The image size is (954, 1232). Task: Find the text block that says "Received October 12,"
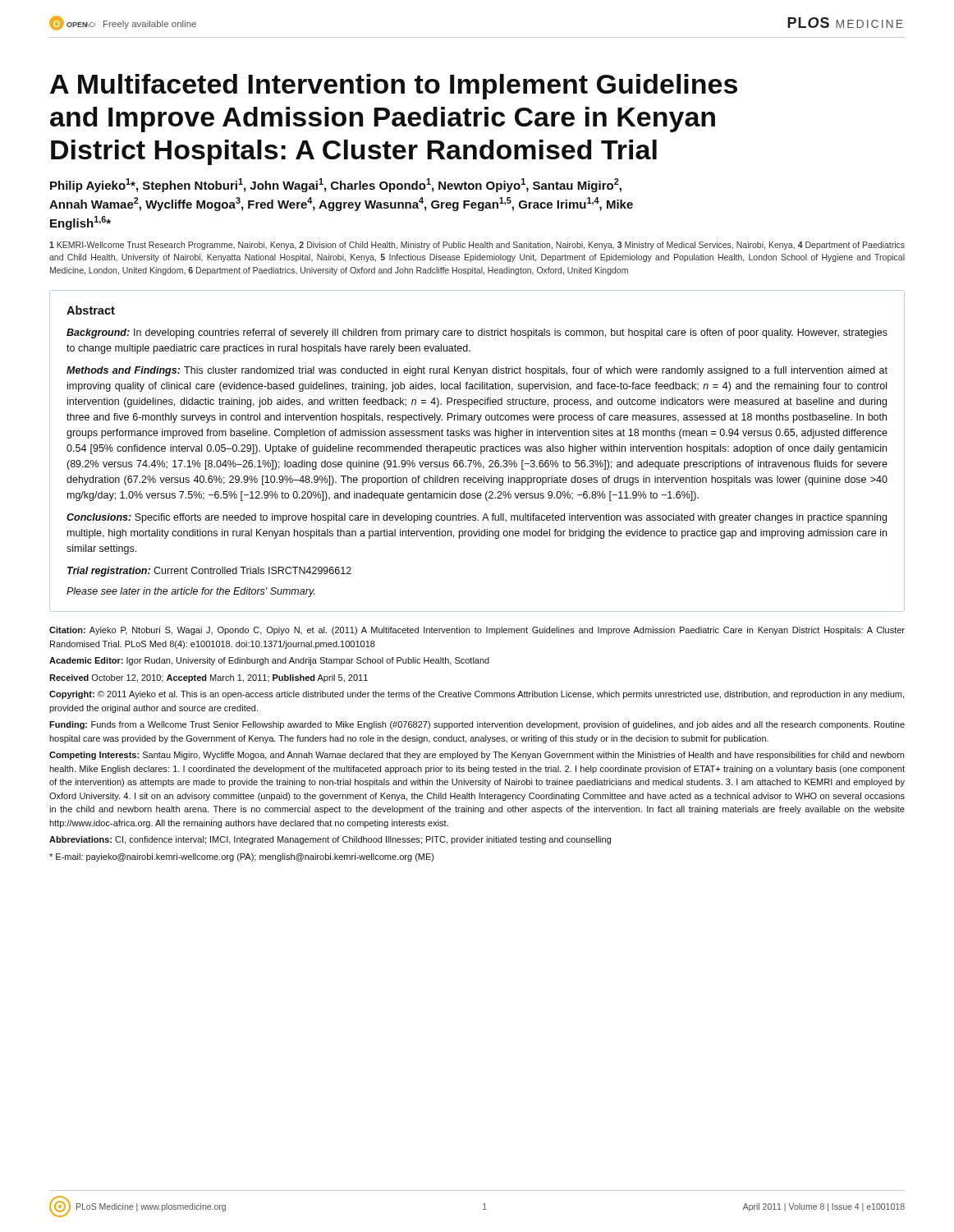[209, 677]
